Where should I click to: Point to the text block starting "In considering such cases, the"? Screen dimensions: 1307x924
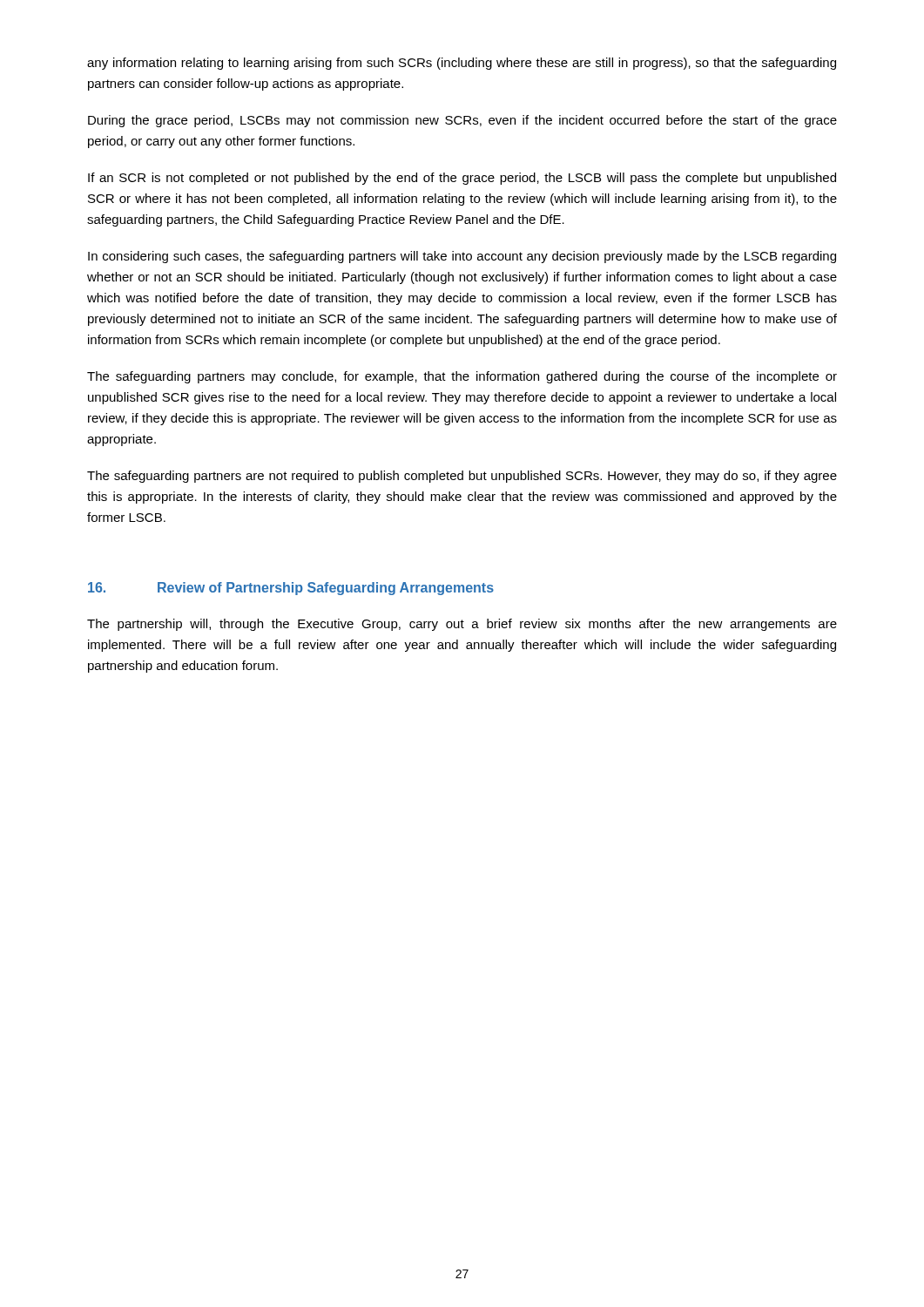(x=462, y=298)
